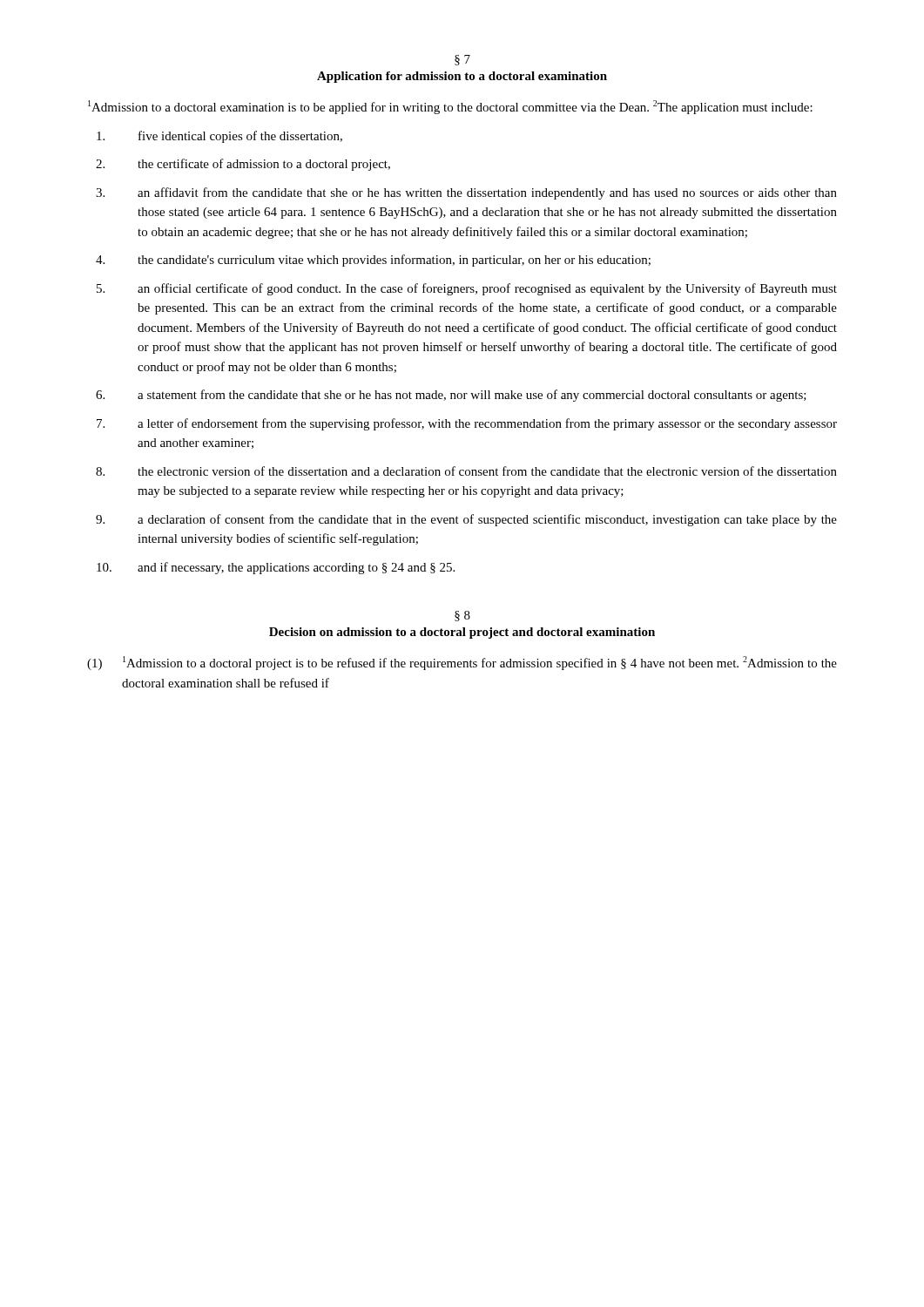Viewport: 924px width, 1307px height.
Task: Click on the list item that says "five identical copies of the dissertation,"
Action: 219,137
